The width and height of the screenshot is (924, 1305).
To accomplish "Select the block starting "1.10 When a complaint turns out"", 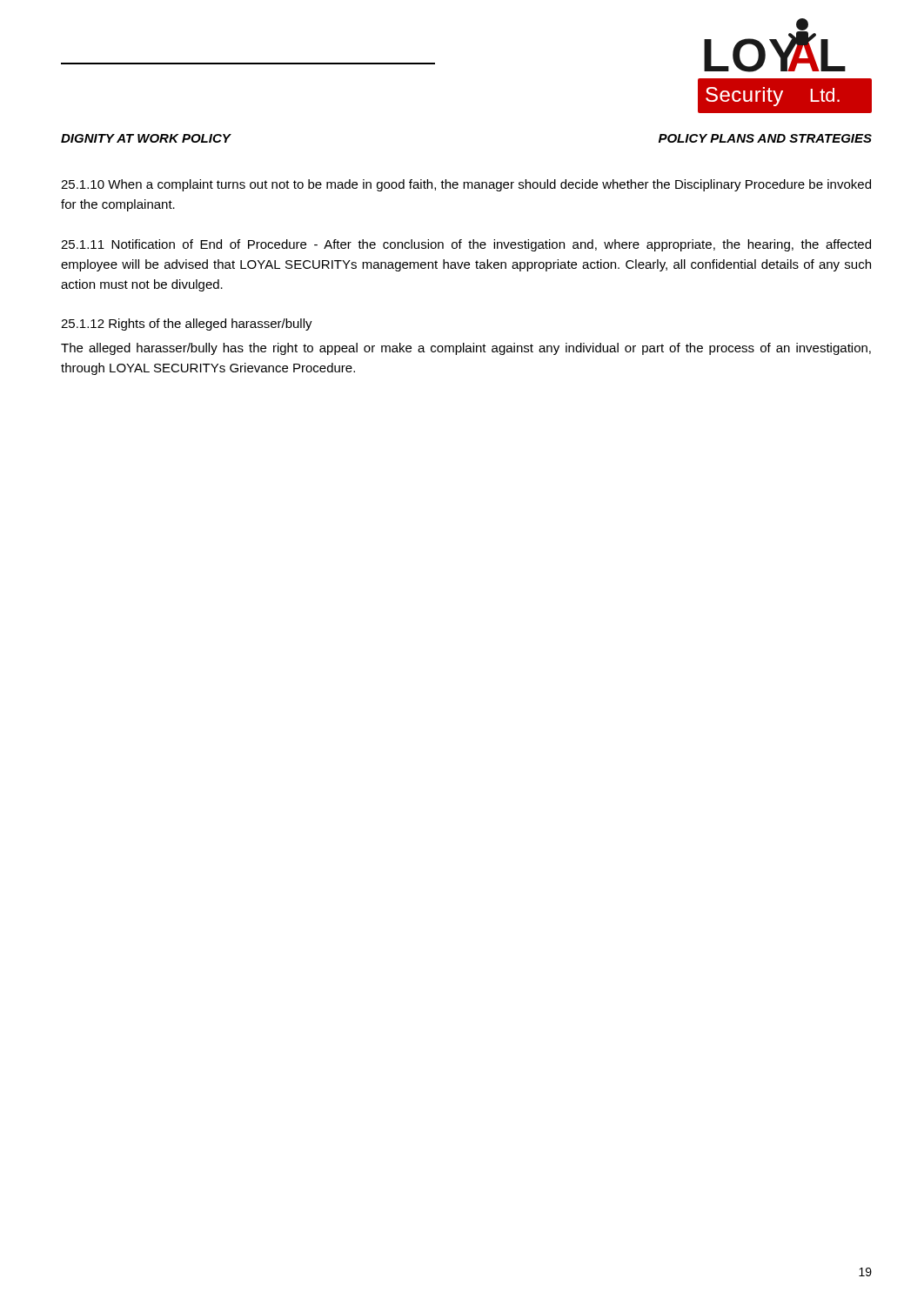I will point(466,194).
